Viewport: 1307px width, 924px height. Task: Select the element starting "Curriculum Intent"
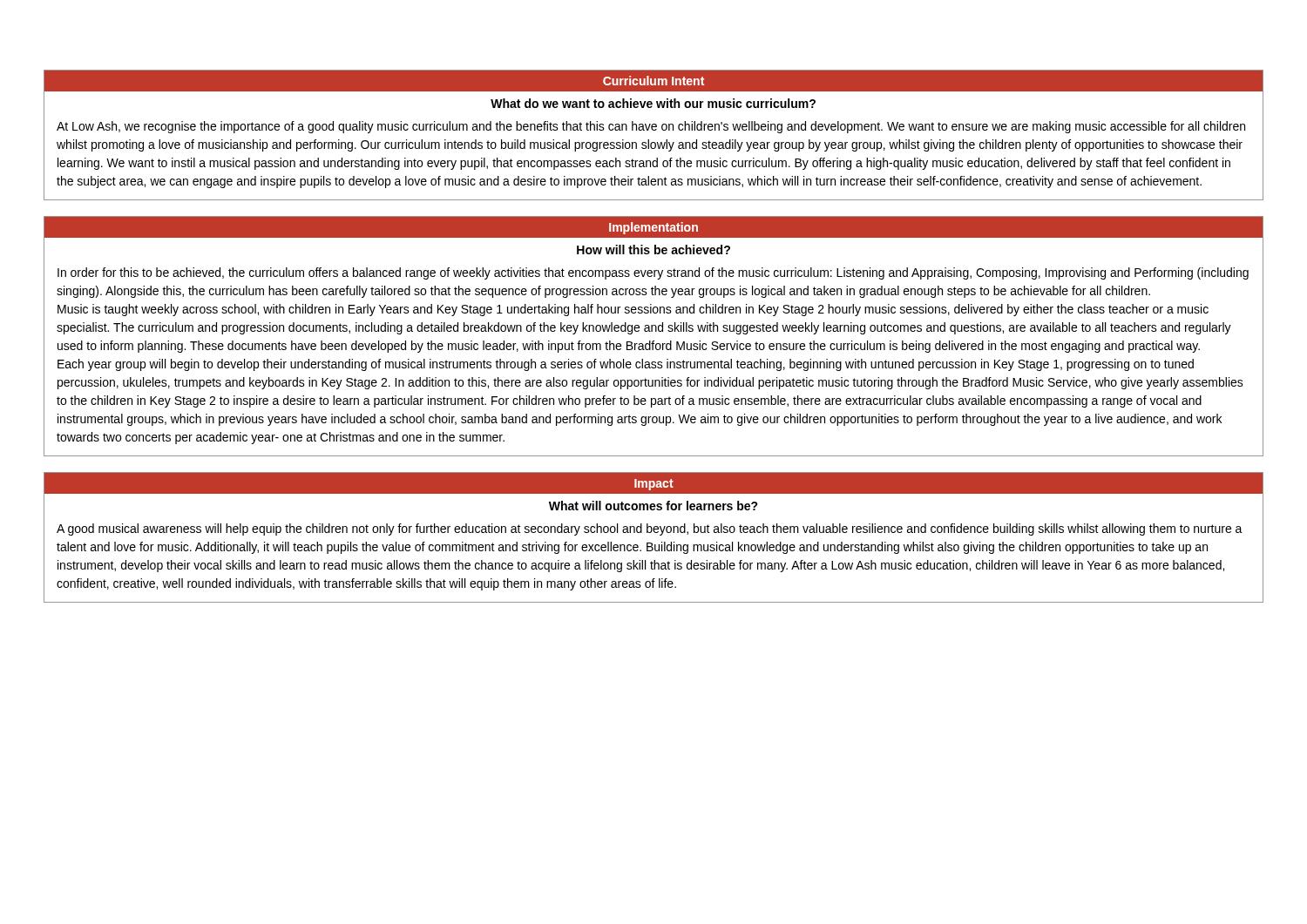(654, 81)
